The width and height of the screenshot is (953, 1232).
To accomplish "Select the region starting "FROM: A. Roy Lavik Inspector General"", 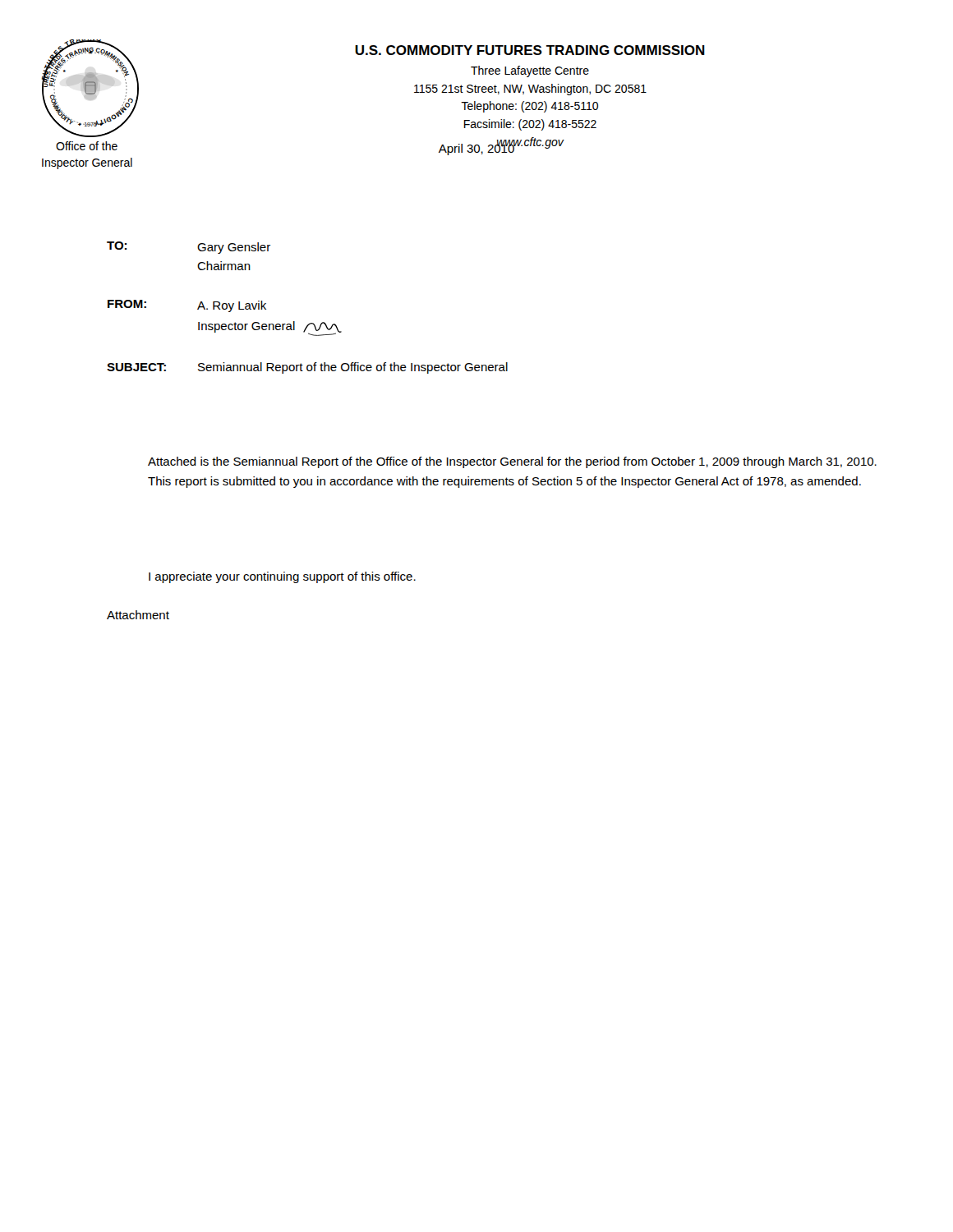I will [124, 305].
